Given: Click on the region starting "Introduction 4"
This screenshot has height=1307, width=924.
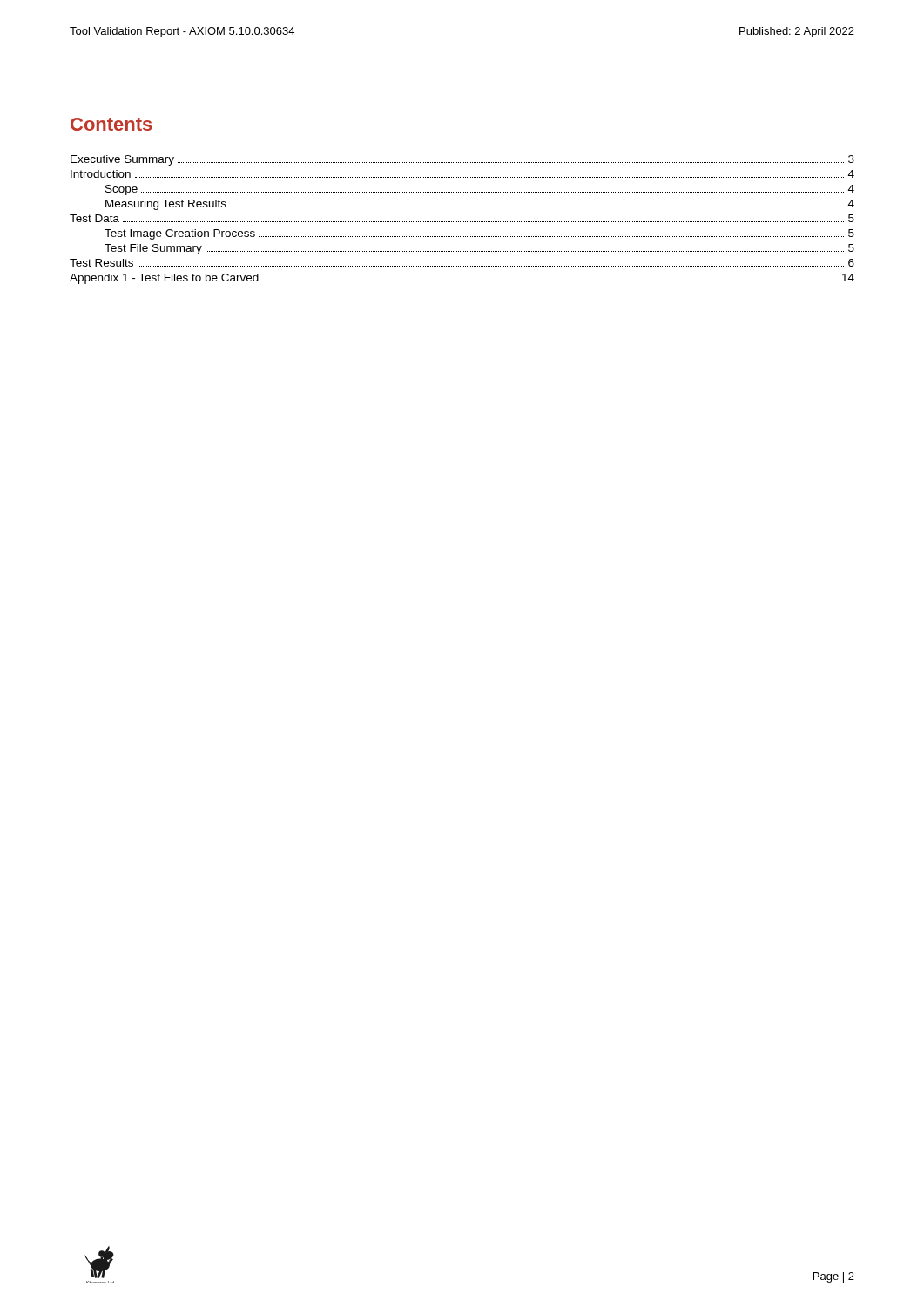Looking at the screenshot, I should tap(462, 174).
